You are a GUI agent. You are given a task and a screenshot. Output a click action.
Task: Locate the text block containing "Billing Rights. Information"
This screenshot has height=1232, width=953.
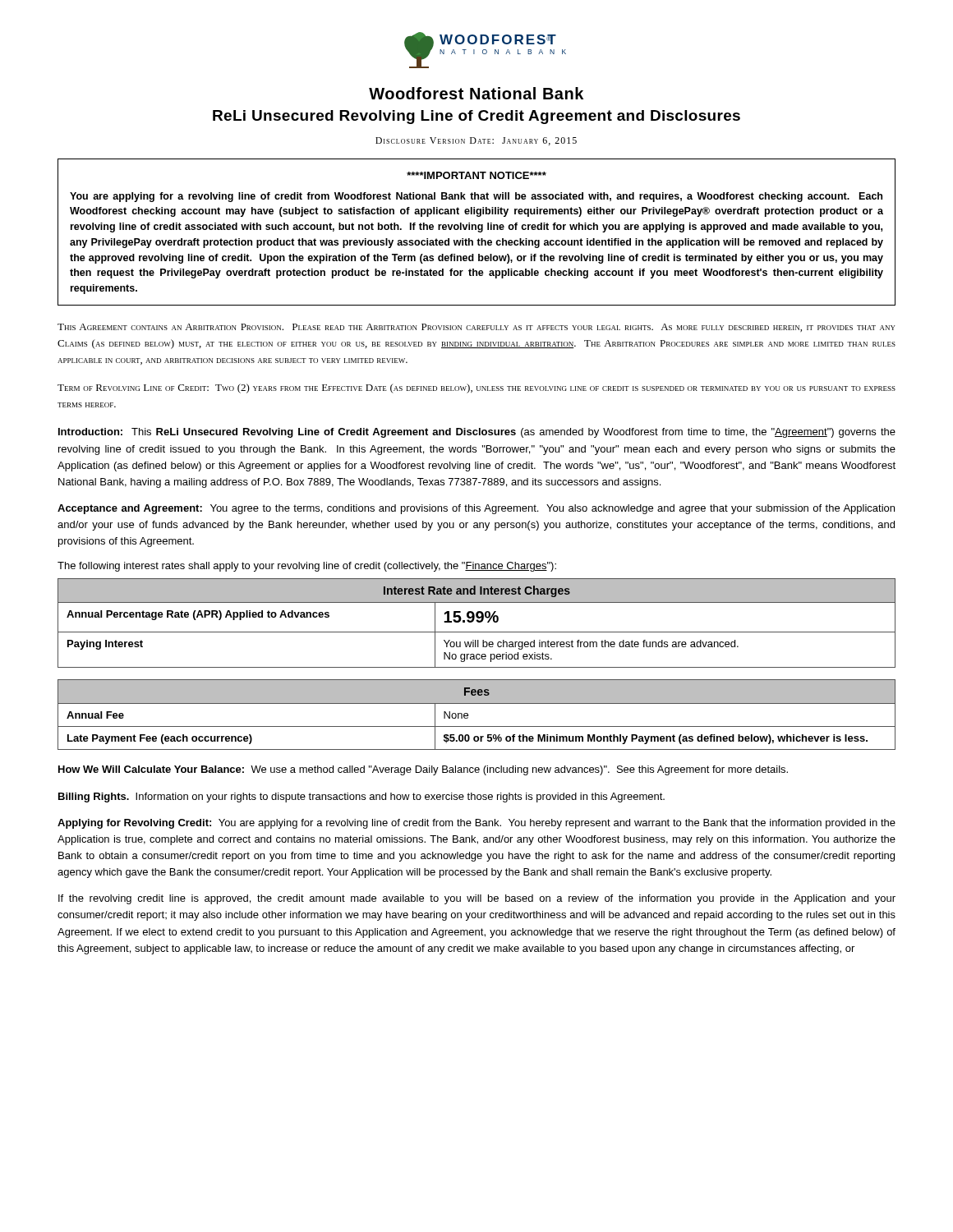click(361, 796)
